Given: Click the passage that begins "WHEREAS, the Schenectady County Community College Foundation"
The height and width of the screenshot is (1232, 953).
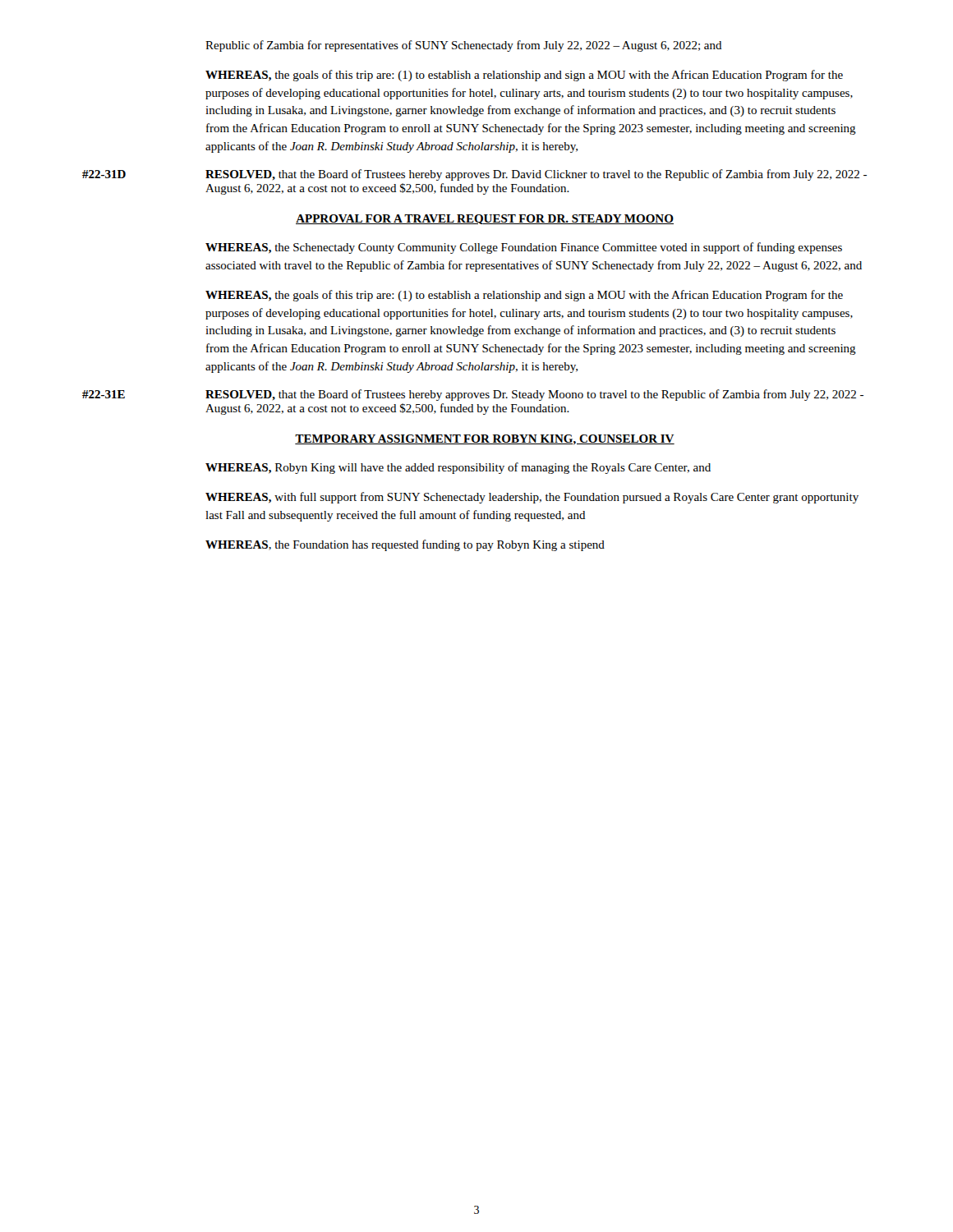Looking at the screenshot, I should (534, 257).
